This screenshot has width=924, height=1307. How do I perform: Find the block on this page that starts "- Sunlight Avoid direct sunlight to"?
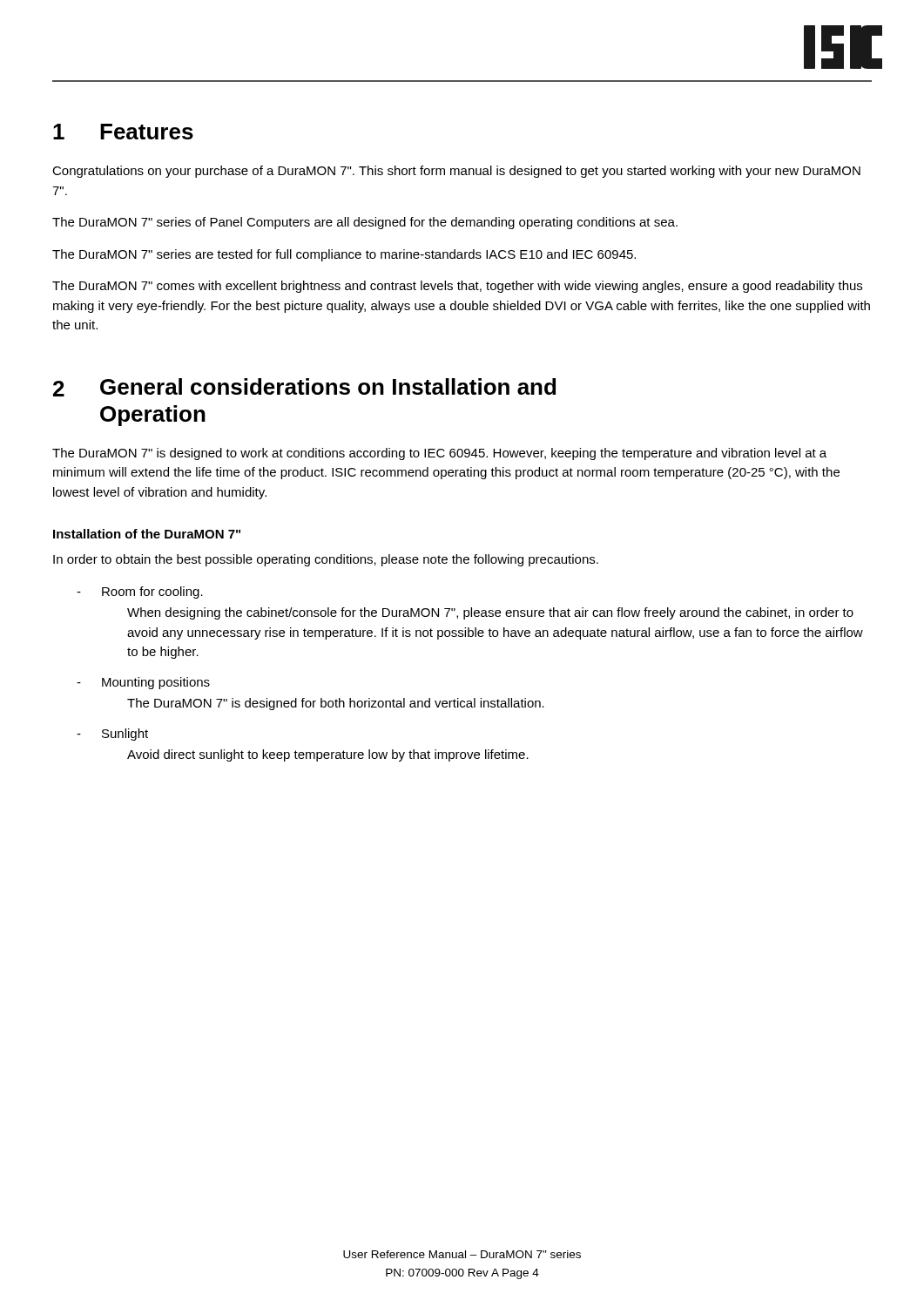click(x=462, y=744)
